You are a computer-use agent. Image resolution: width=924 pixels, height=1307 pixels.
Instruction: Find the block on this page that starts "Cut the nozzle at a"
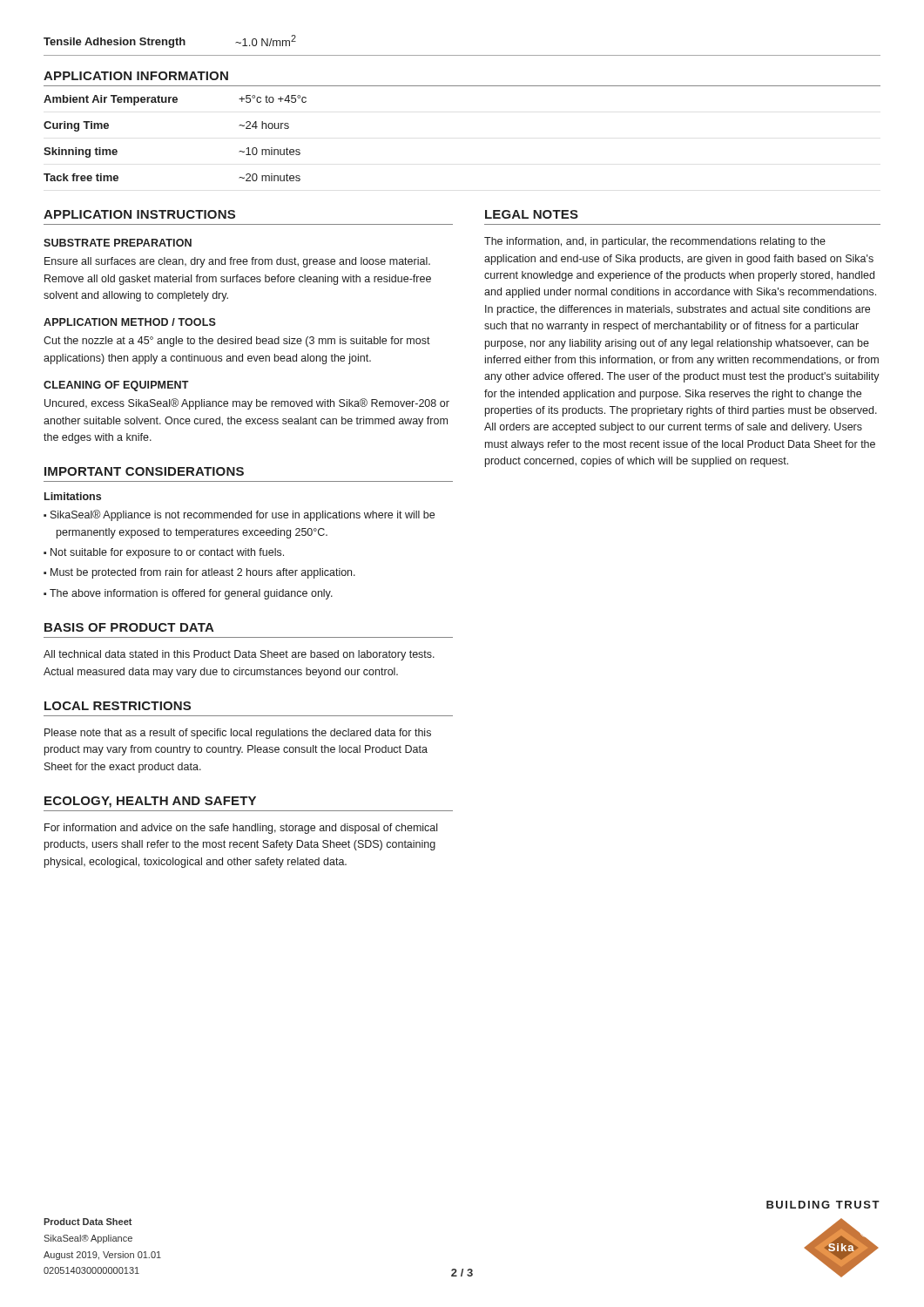tap(237, 350)
